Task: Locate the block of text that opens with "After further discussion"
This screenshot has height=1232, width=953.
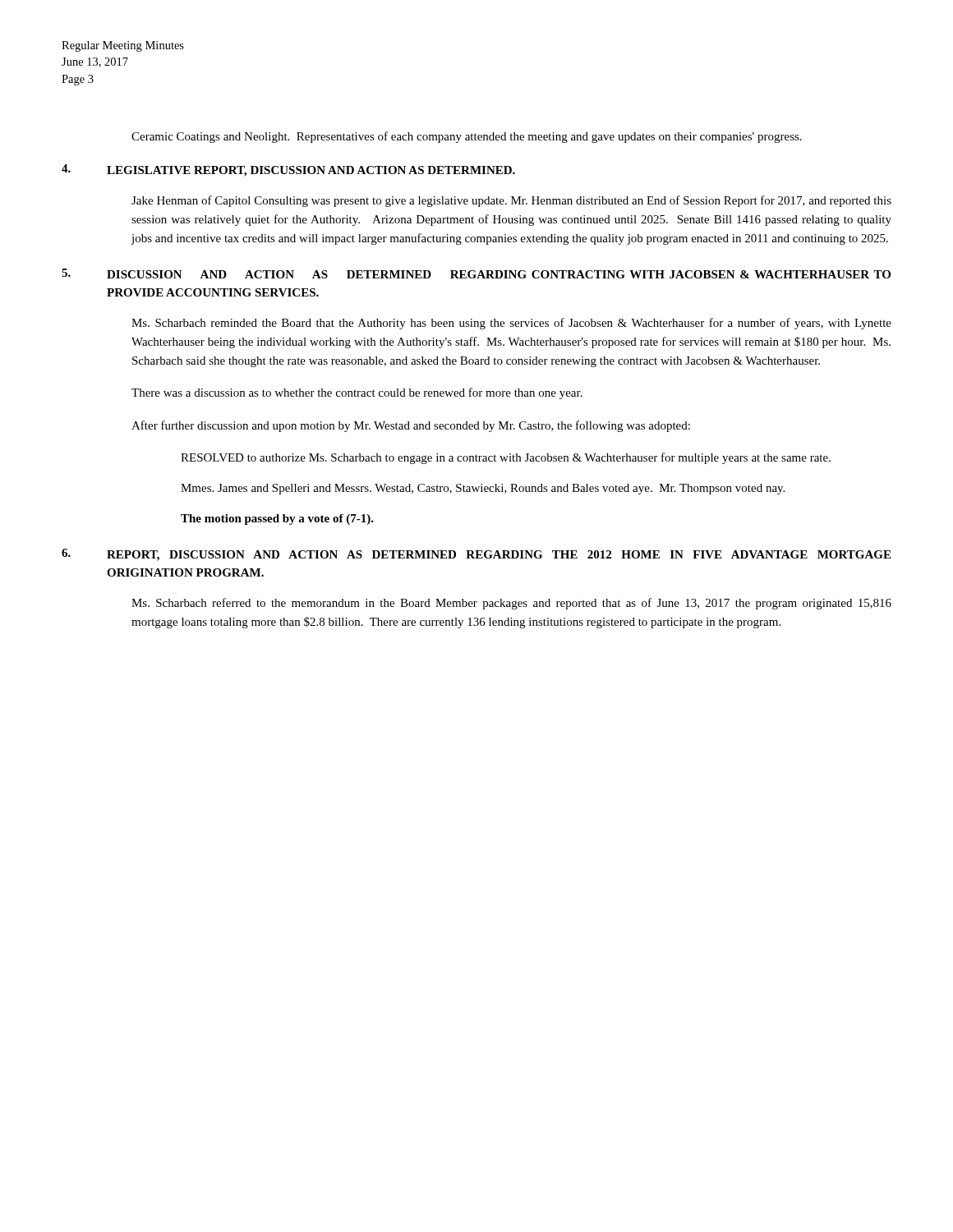Action: pos(411,425)
